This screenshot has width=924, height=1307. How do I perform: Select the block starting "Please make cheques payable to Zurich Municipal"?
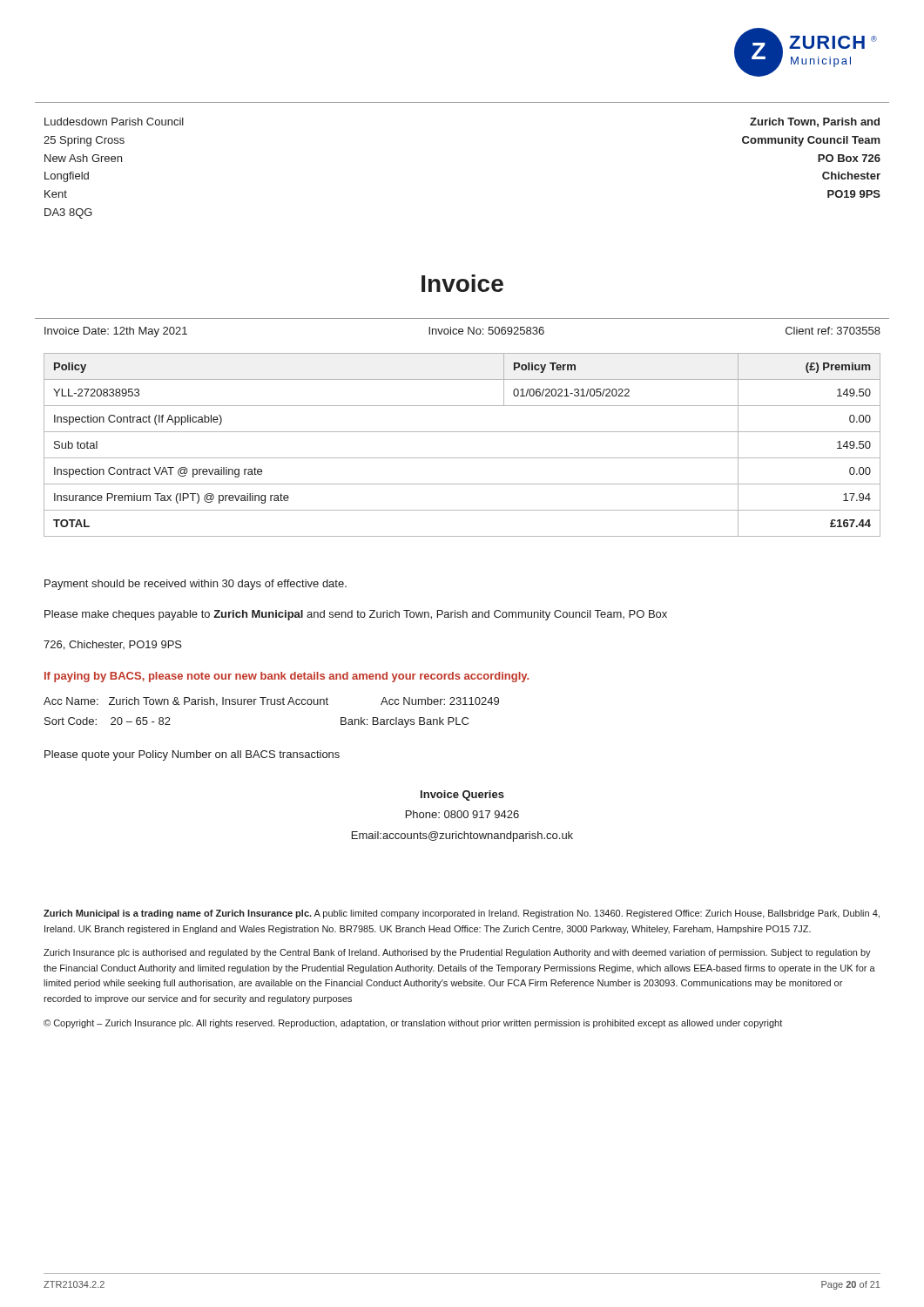[355, 614]
